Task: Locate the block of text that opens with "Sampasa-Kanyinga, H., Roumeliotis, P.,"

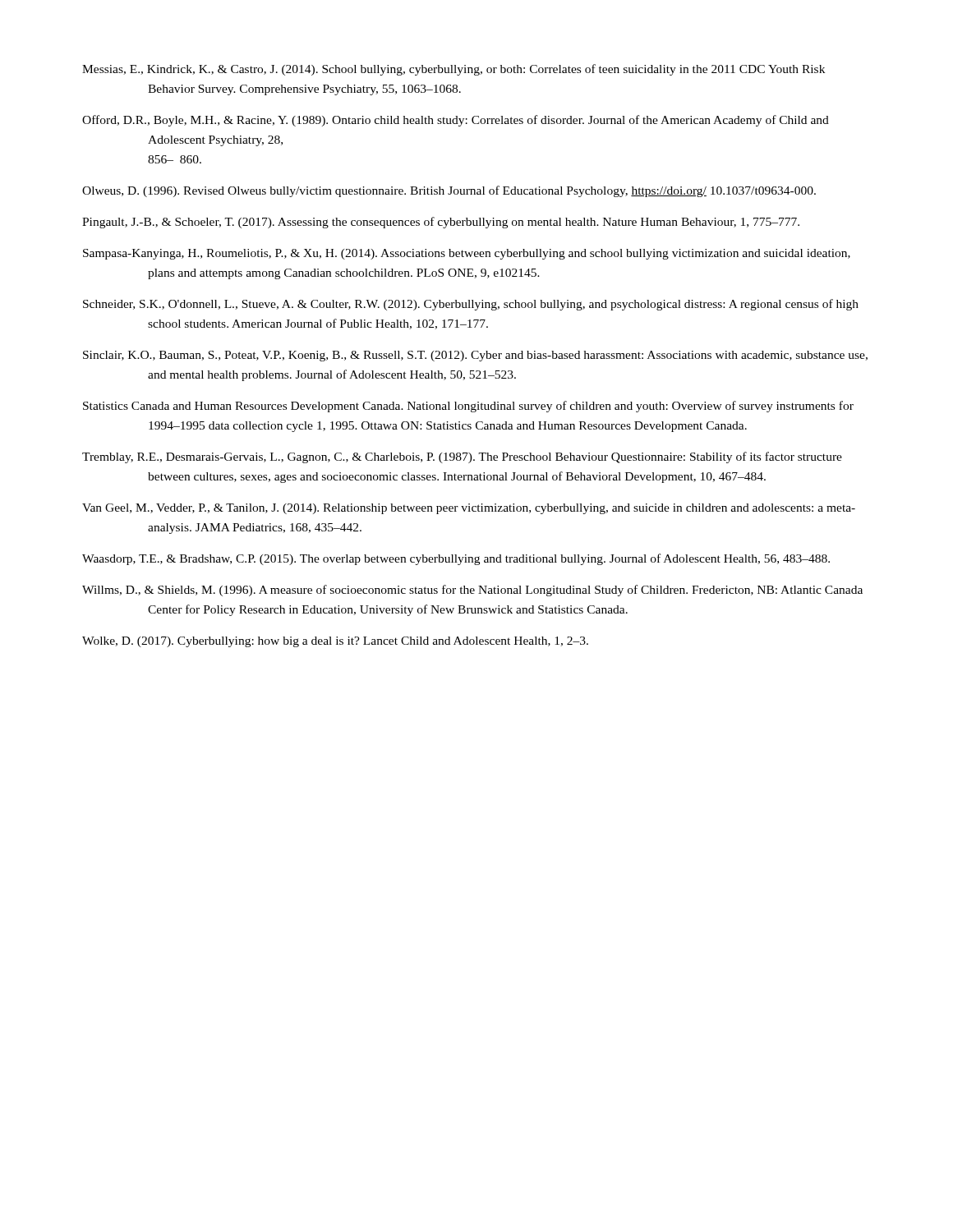Action: (466, 263)
